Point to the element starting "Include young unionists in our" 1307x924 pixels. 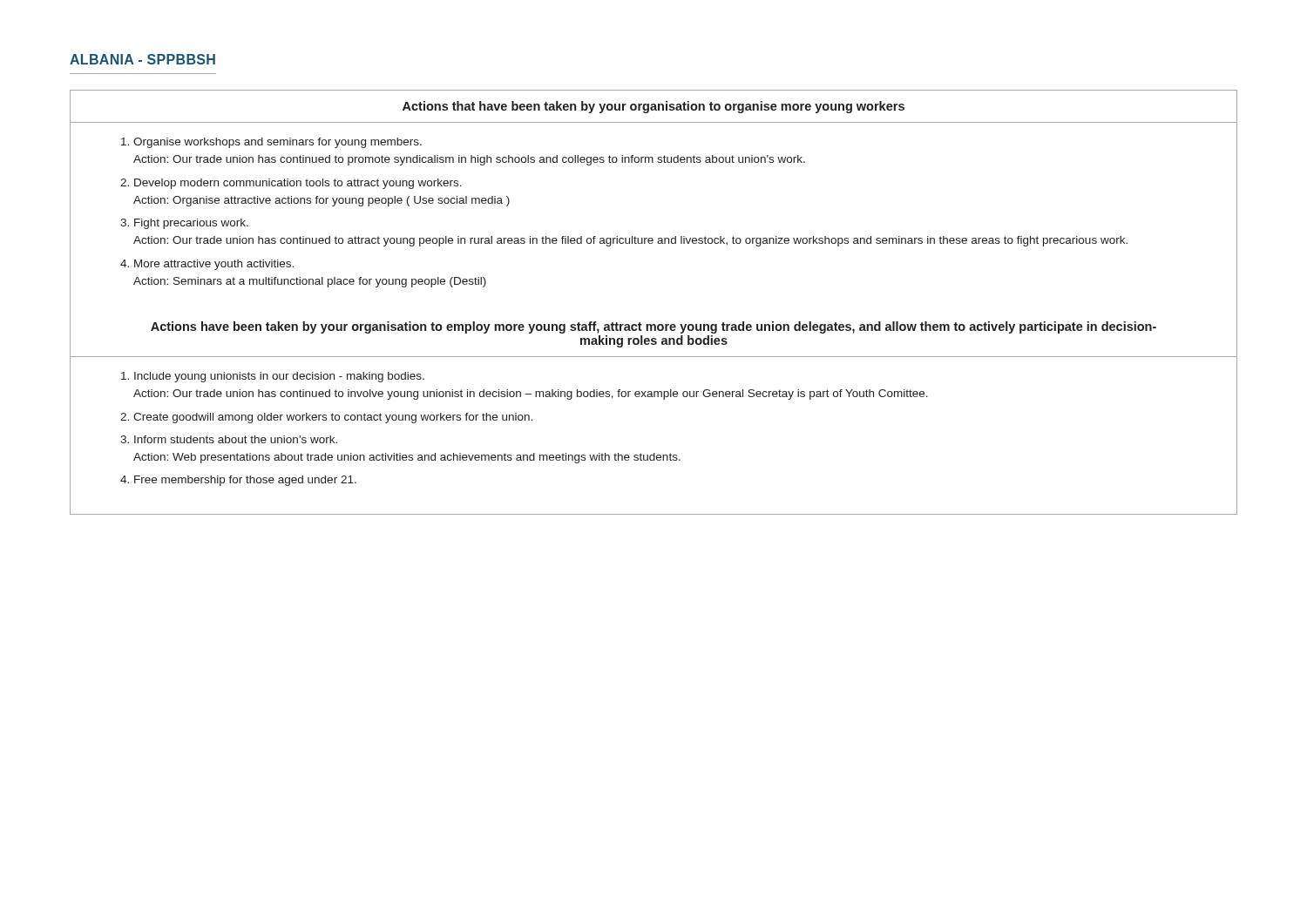click(x=663, y=386)
